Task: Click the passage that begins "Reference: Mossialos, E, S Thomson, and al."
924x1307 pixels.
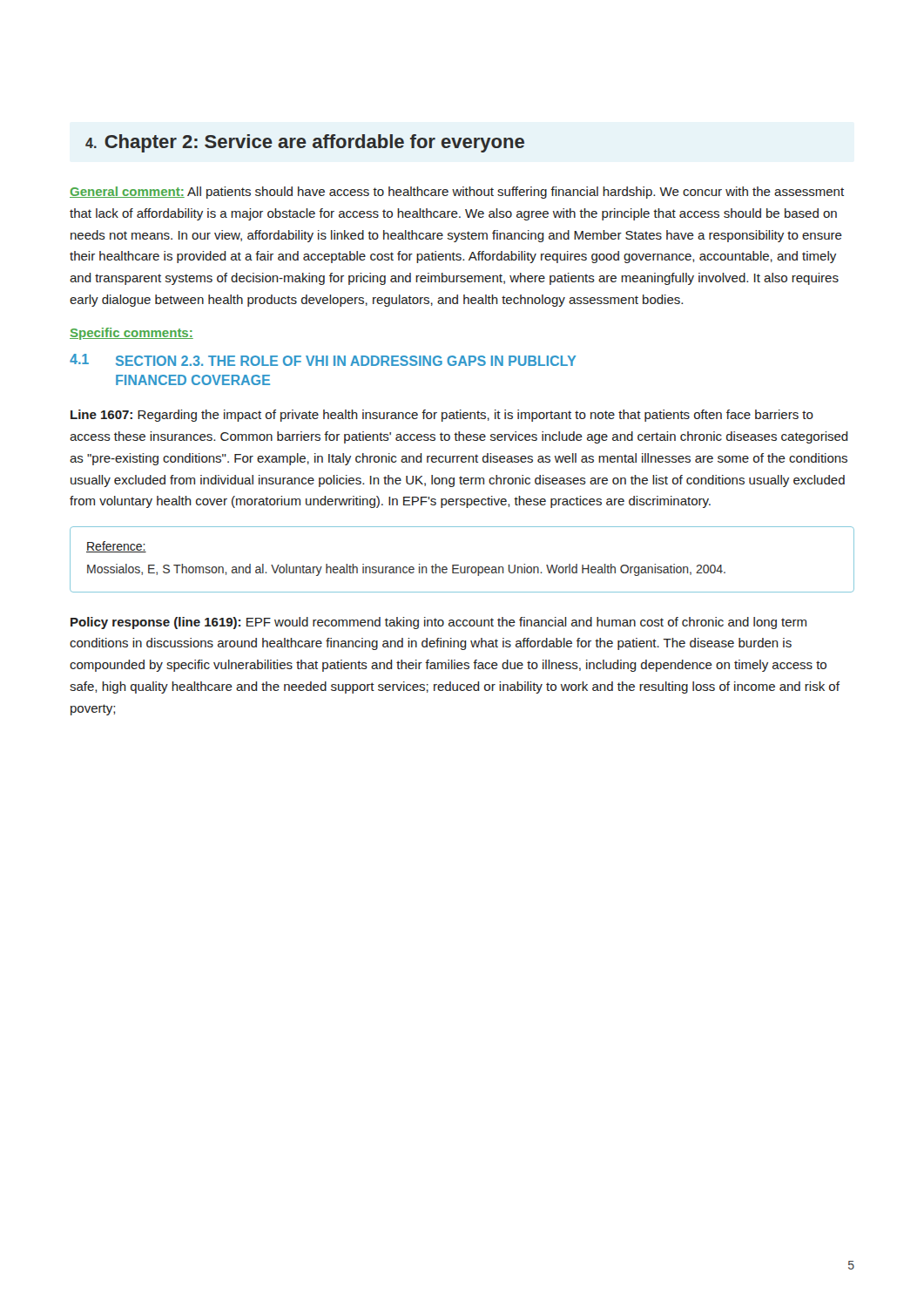Action: click(x=462, y=559)
